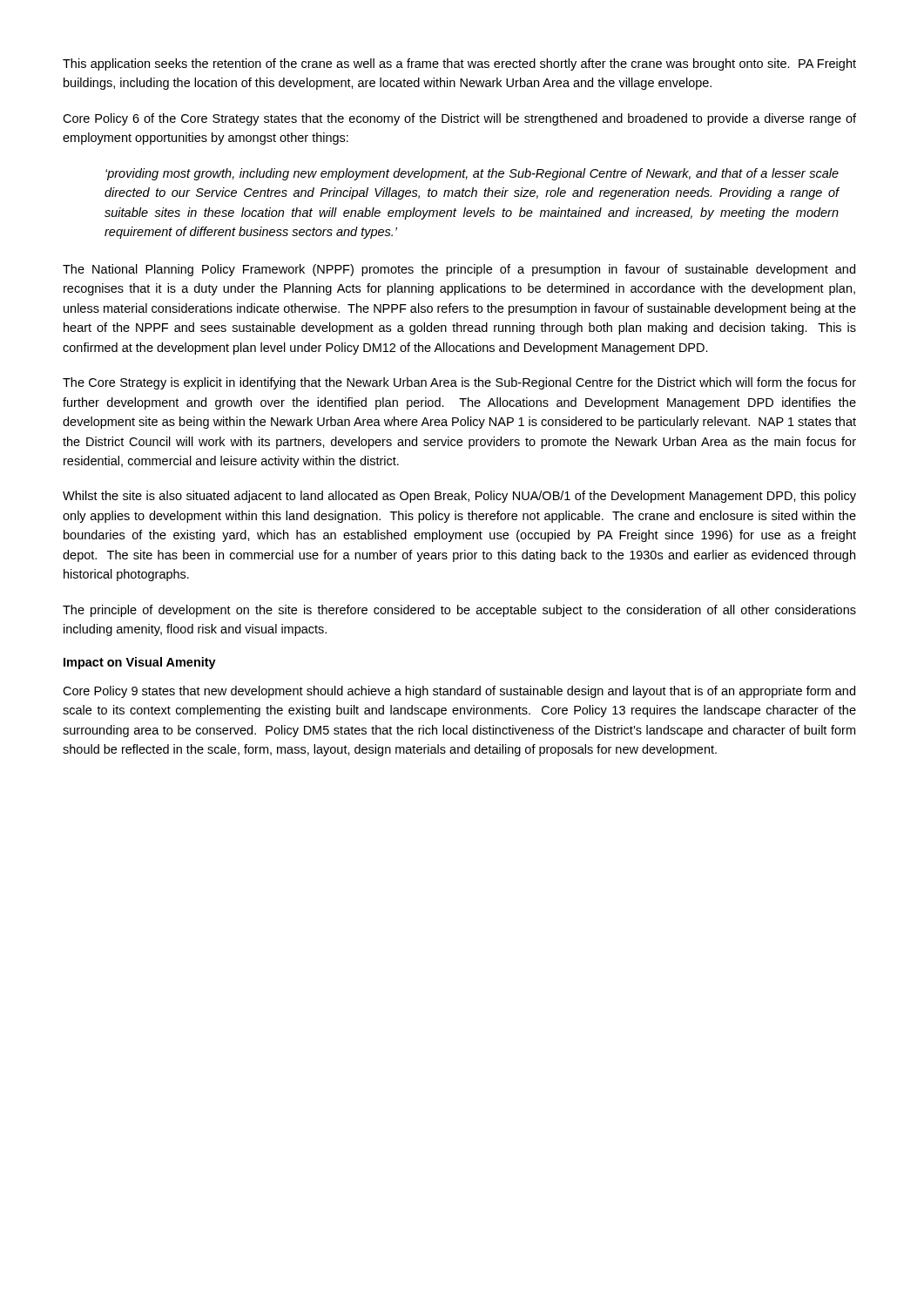
Task: Locate the text block containing "The principle of development on the site"
Action: [459, 620]
